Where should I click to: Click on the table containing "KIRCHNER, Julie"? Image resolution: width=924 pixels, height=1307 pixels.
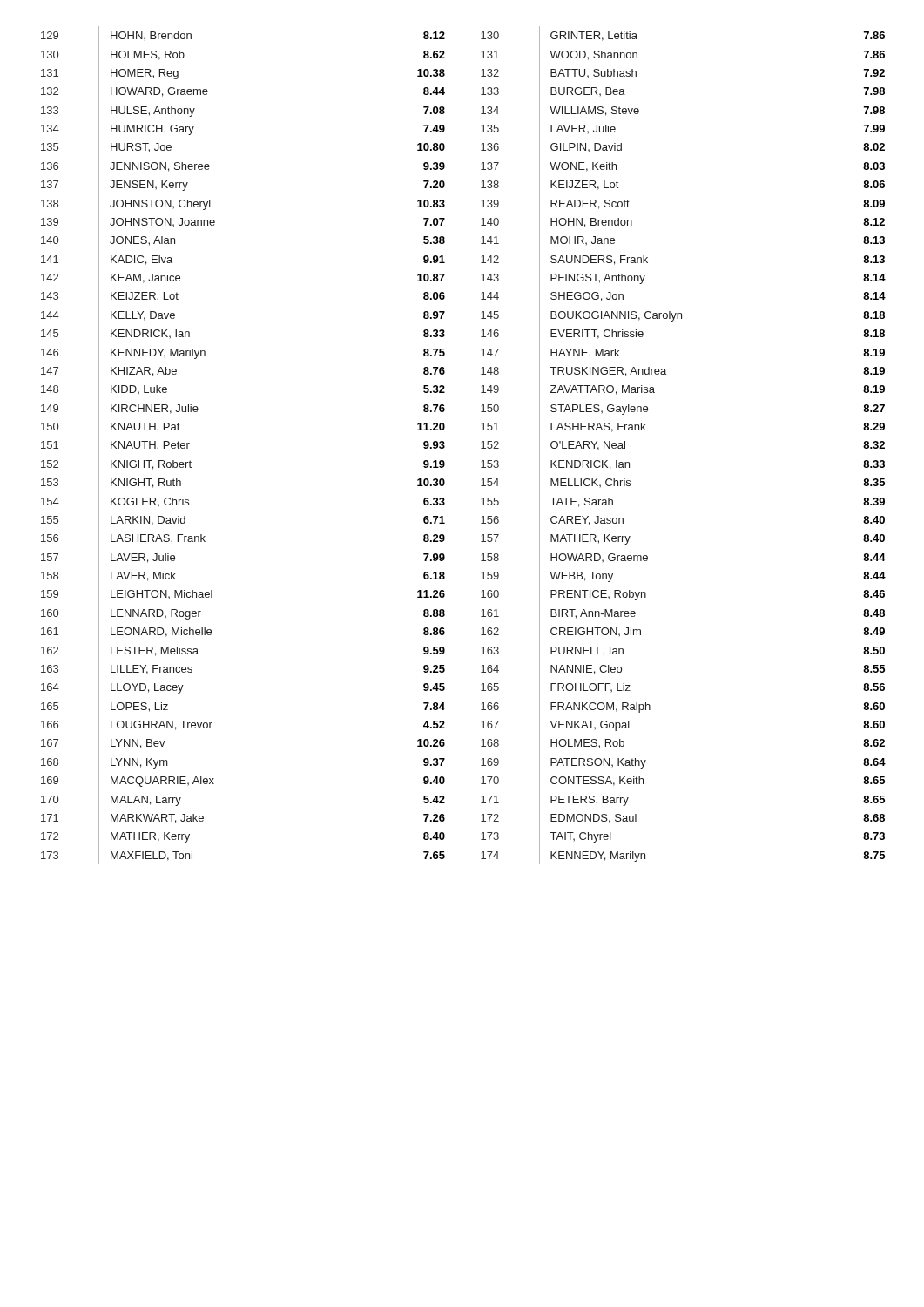click(x=242, y=445)
